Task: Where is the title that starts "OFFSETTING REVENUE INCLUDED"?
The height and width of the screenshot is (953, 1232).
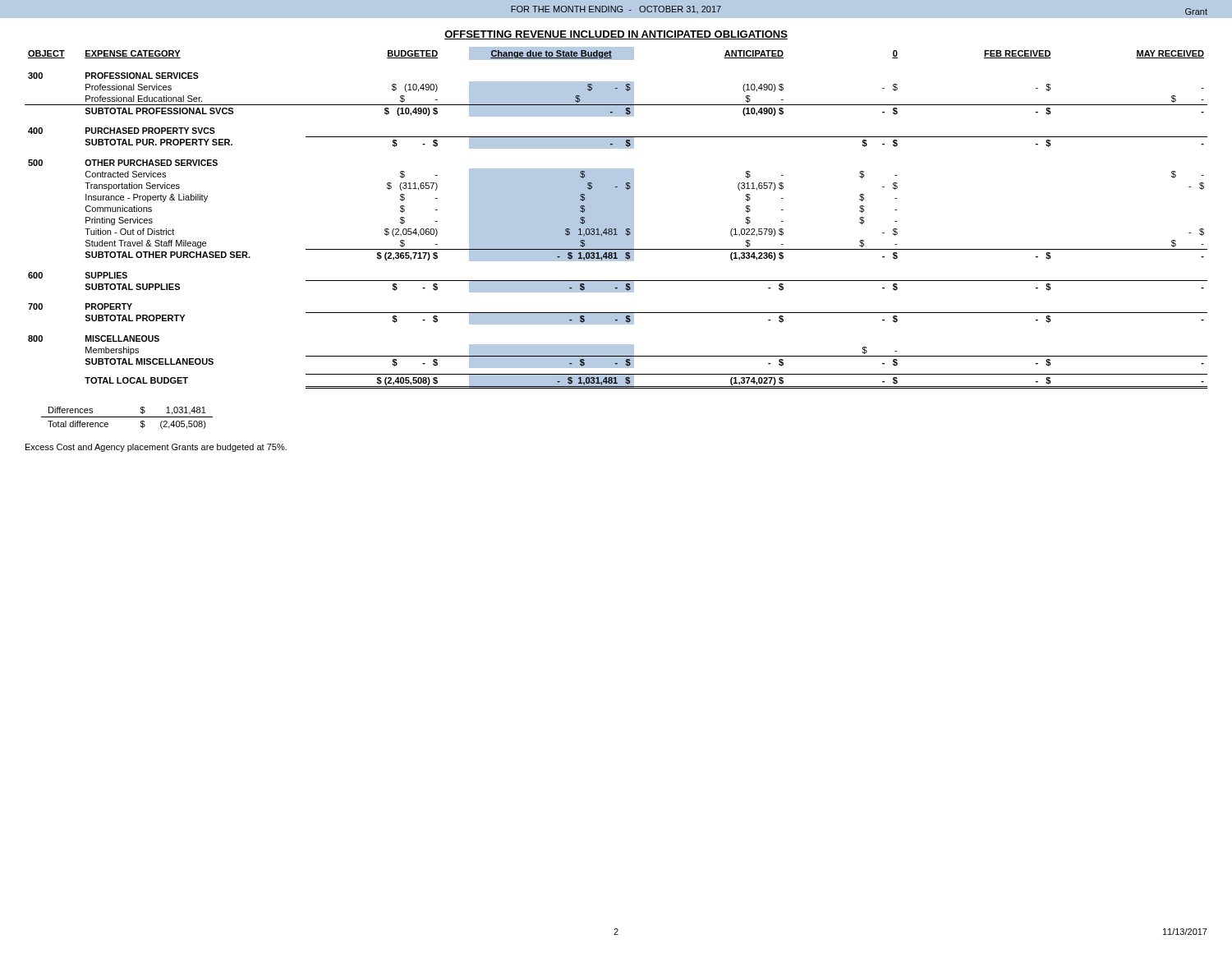Action: 616,34
